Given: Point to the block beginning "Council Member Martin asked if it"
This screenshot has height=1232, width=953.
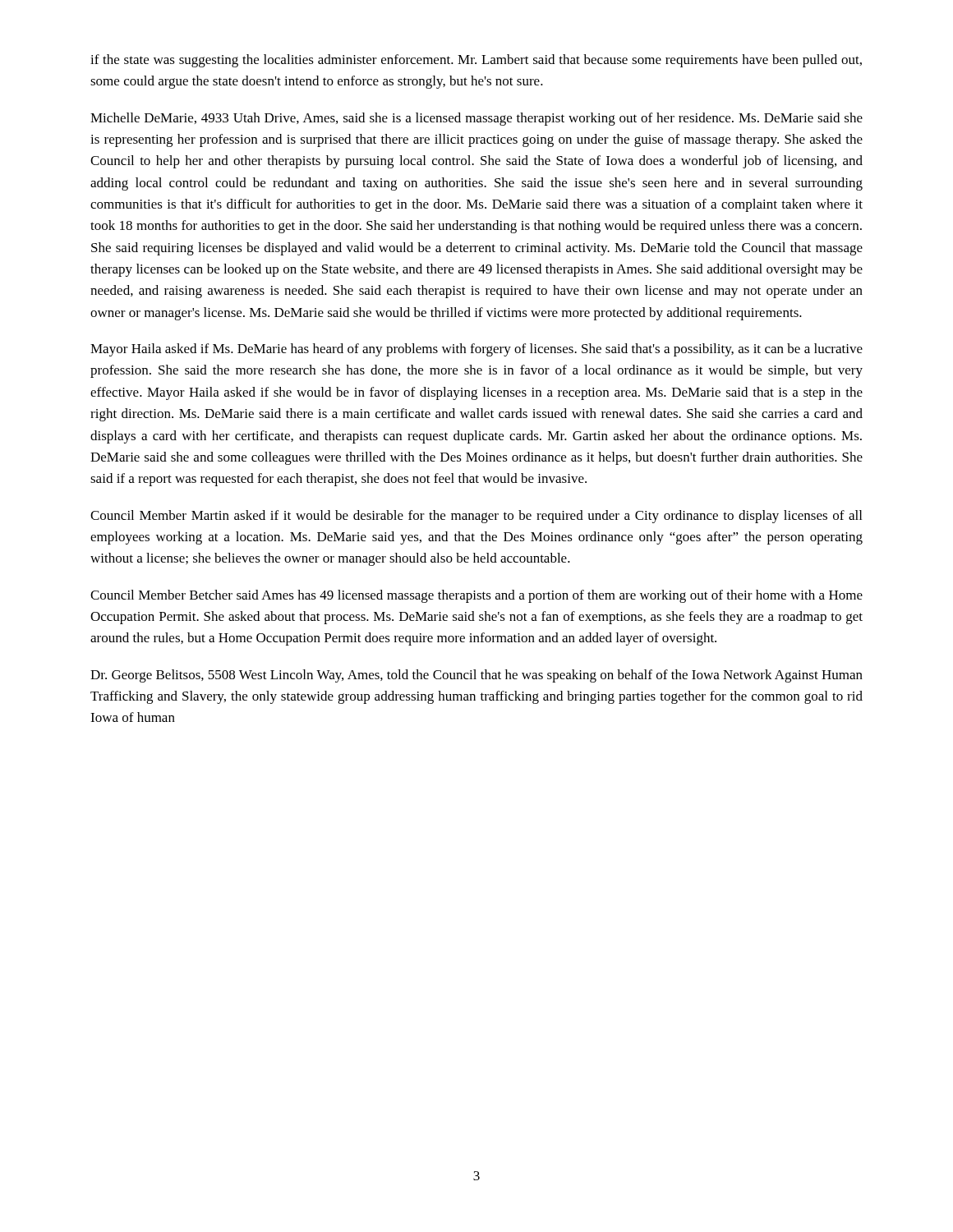Looking at the screenshot, I should point(476,537).
